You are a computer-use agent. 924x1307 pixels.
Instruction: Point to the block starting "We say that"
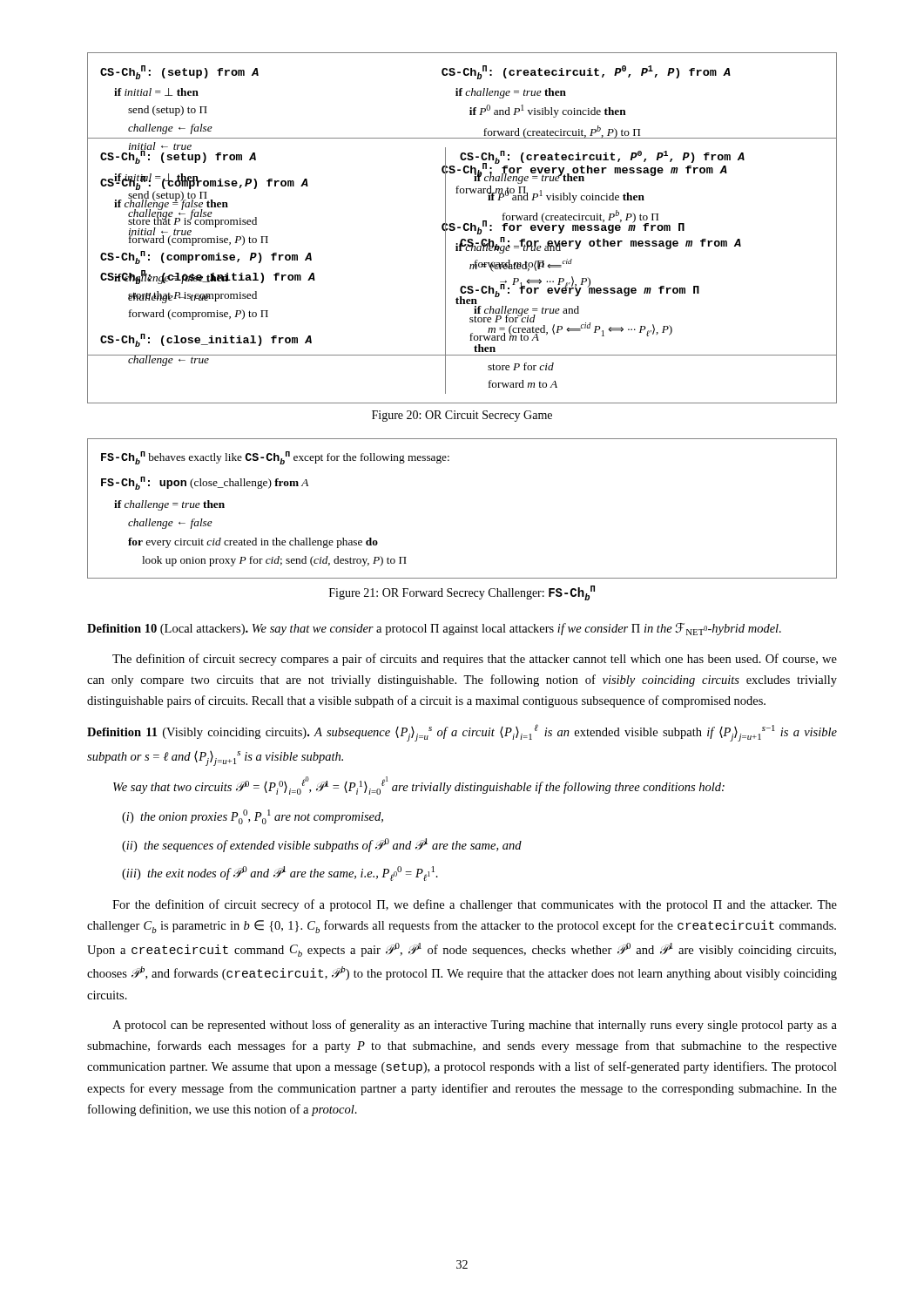tap(419, 786)
